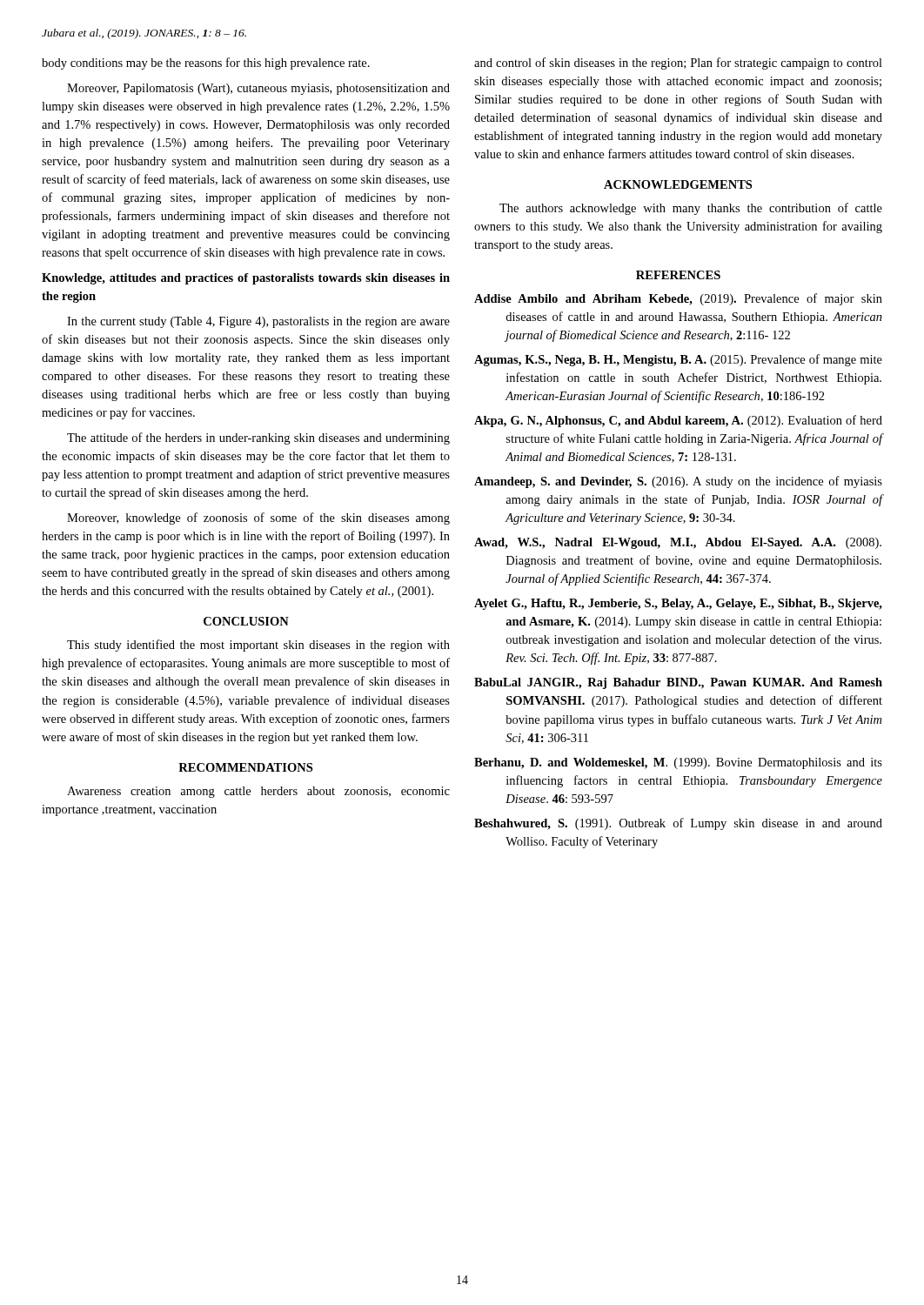Where is the passage that starts "BabuLal JANGIR., Raj Bahadur BIND., Pawan KUMAR. And"?
Viewport: 924px width, 1305px height.
(x=678, y=710)
